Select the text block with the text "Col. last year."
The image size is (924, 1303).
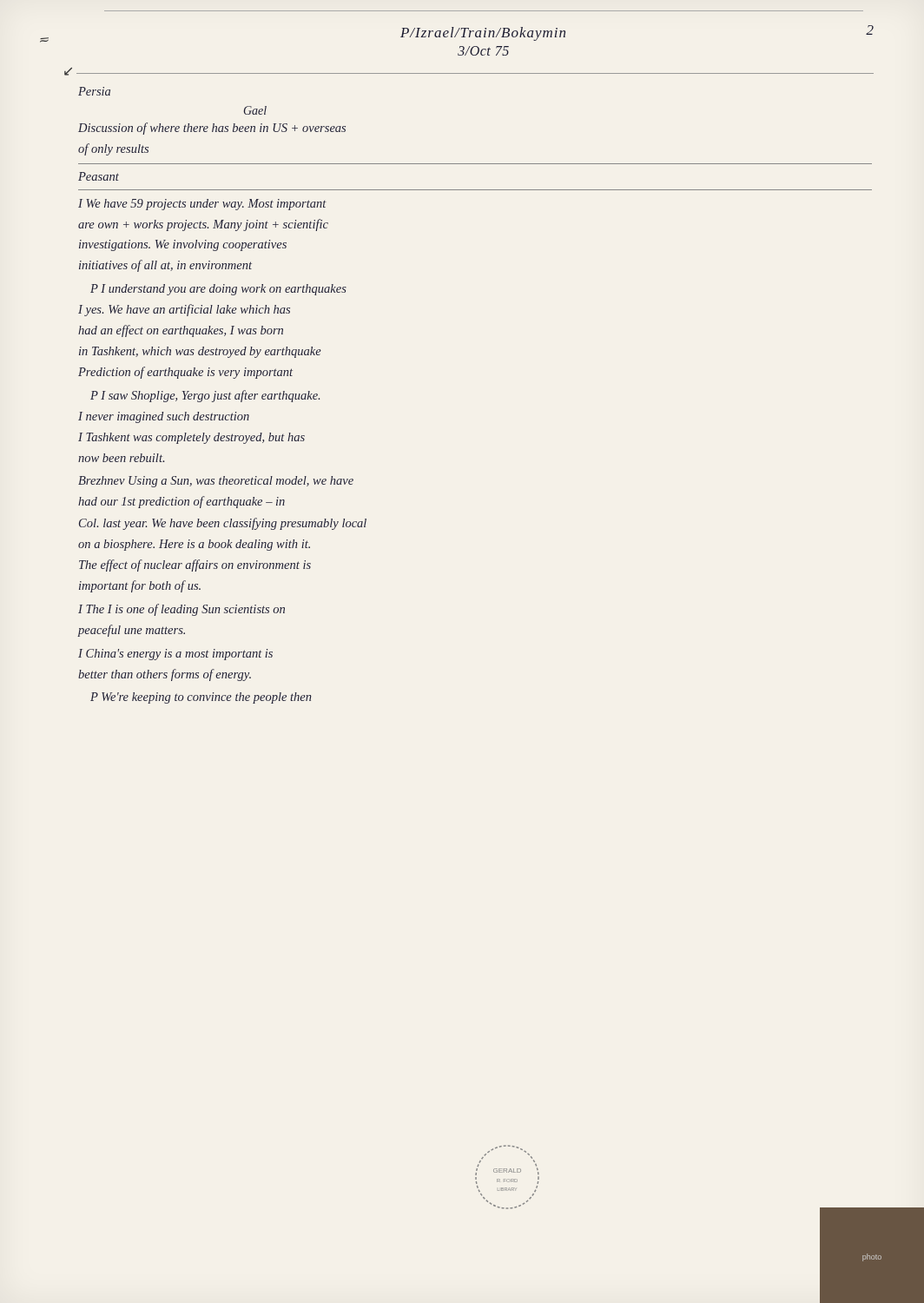point(223,524)
